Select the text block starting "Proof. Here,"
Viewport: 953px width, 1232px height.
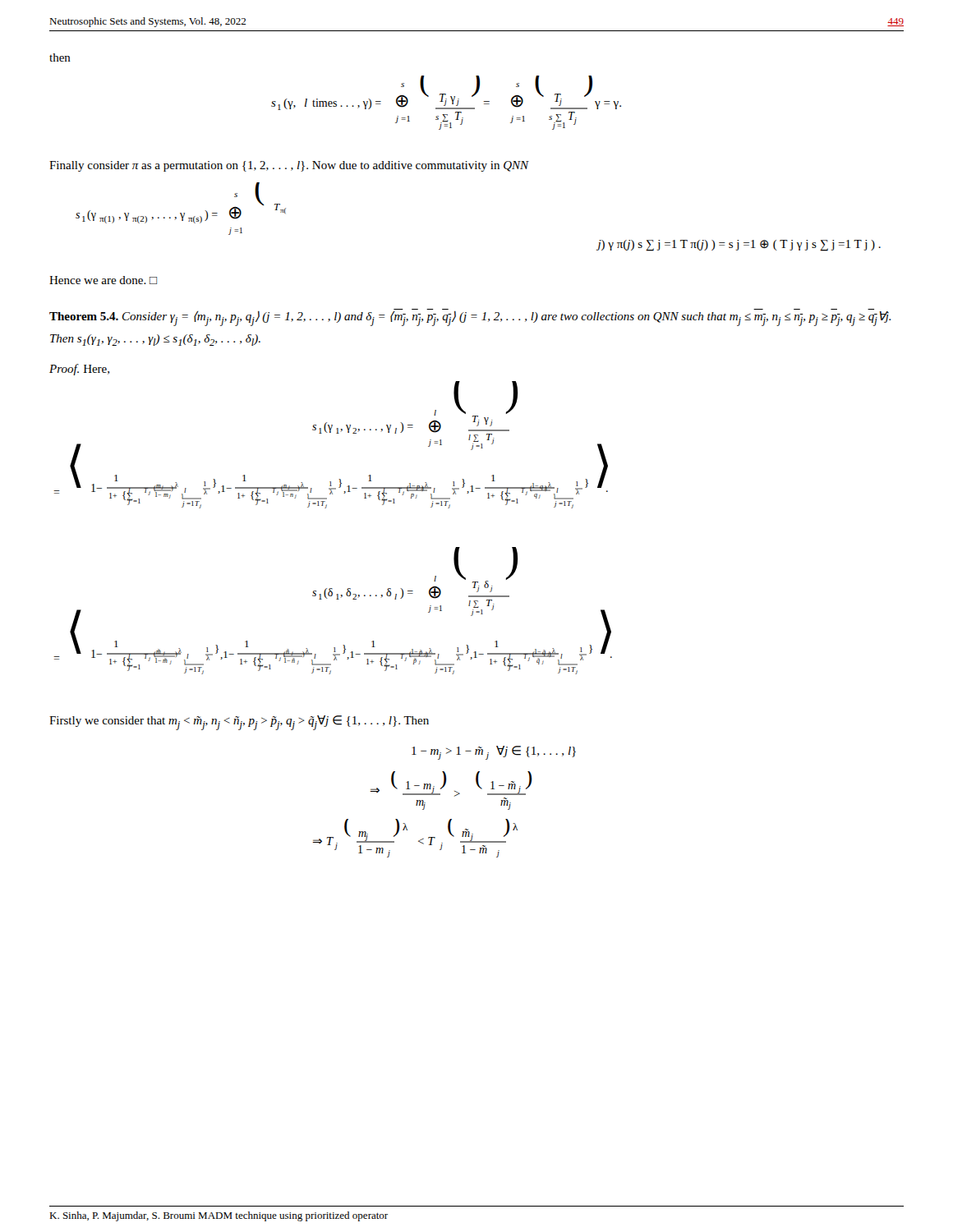click(80, 368)
